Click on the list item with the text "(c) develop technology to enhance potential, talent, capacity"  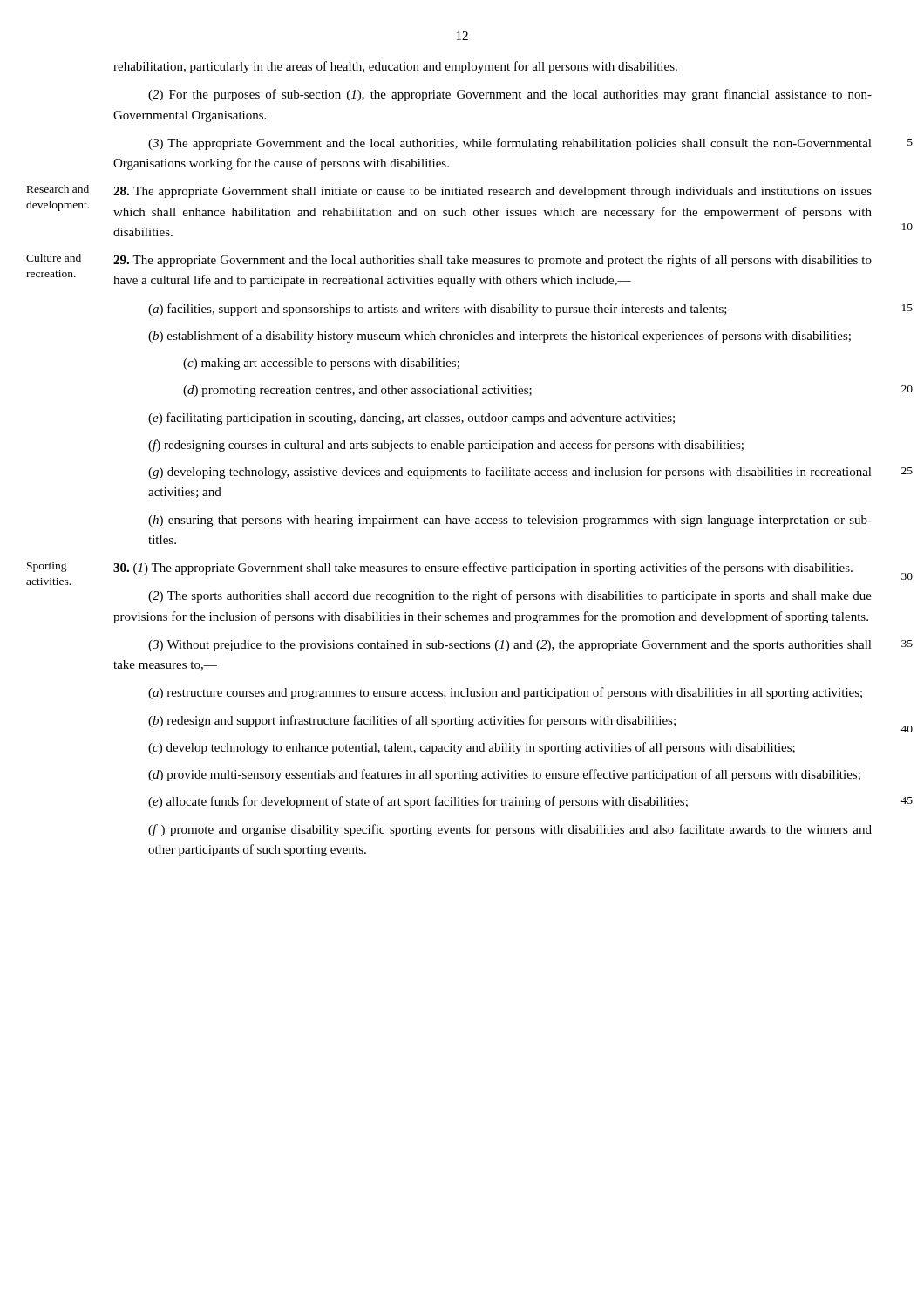tap(472, 747)
